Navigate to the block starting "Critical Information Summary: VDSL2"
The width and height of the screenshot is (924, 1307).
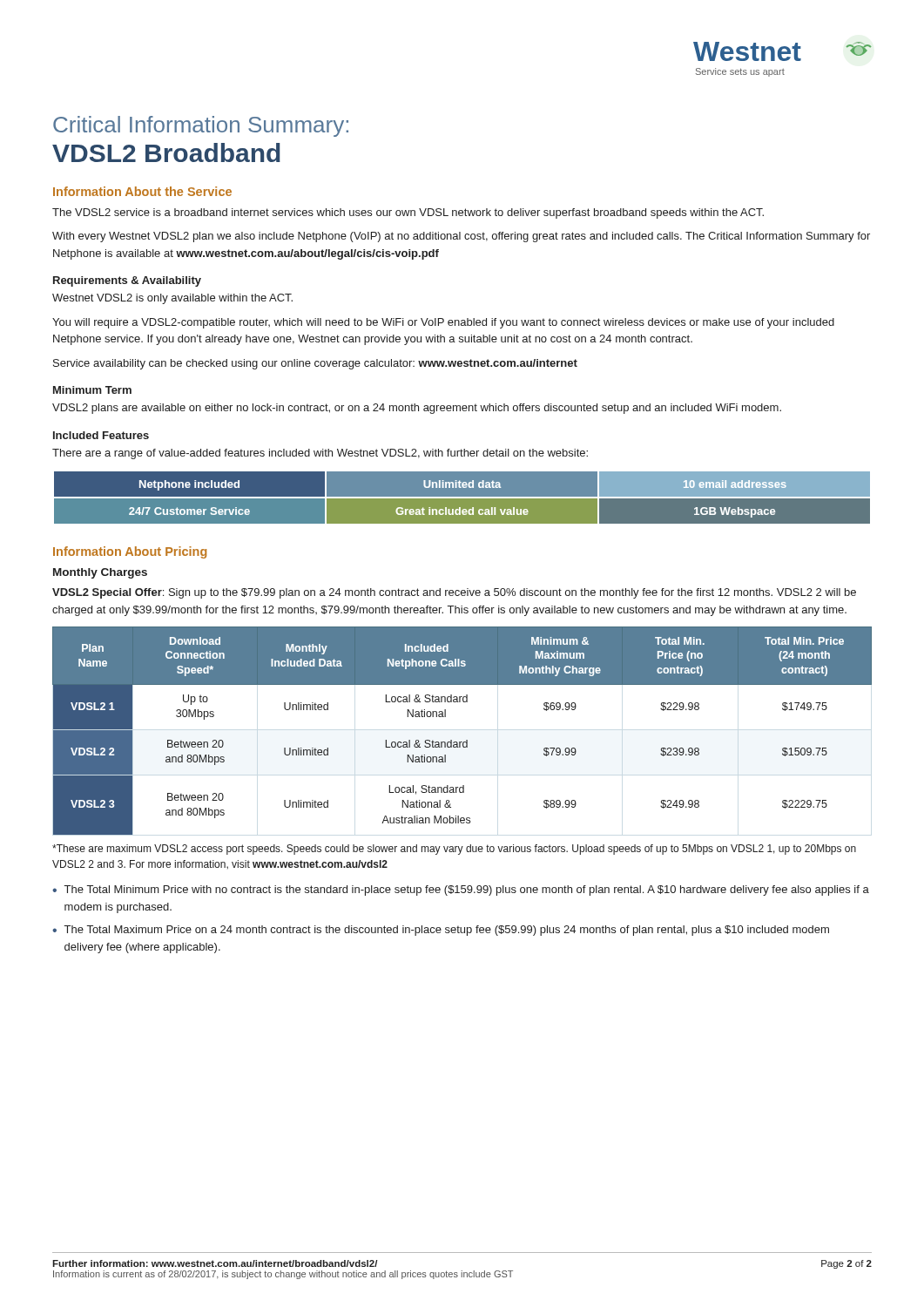[x=201, y=126]
